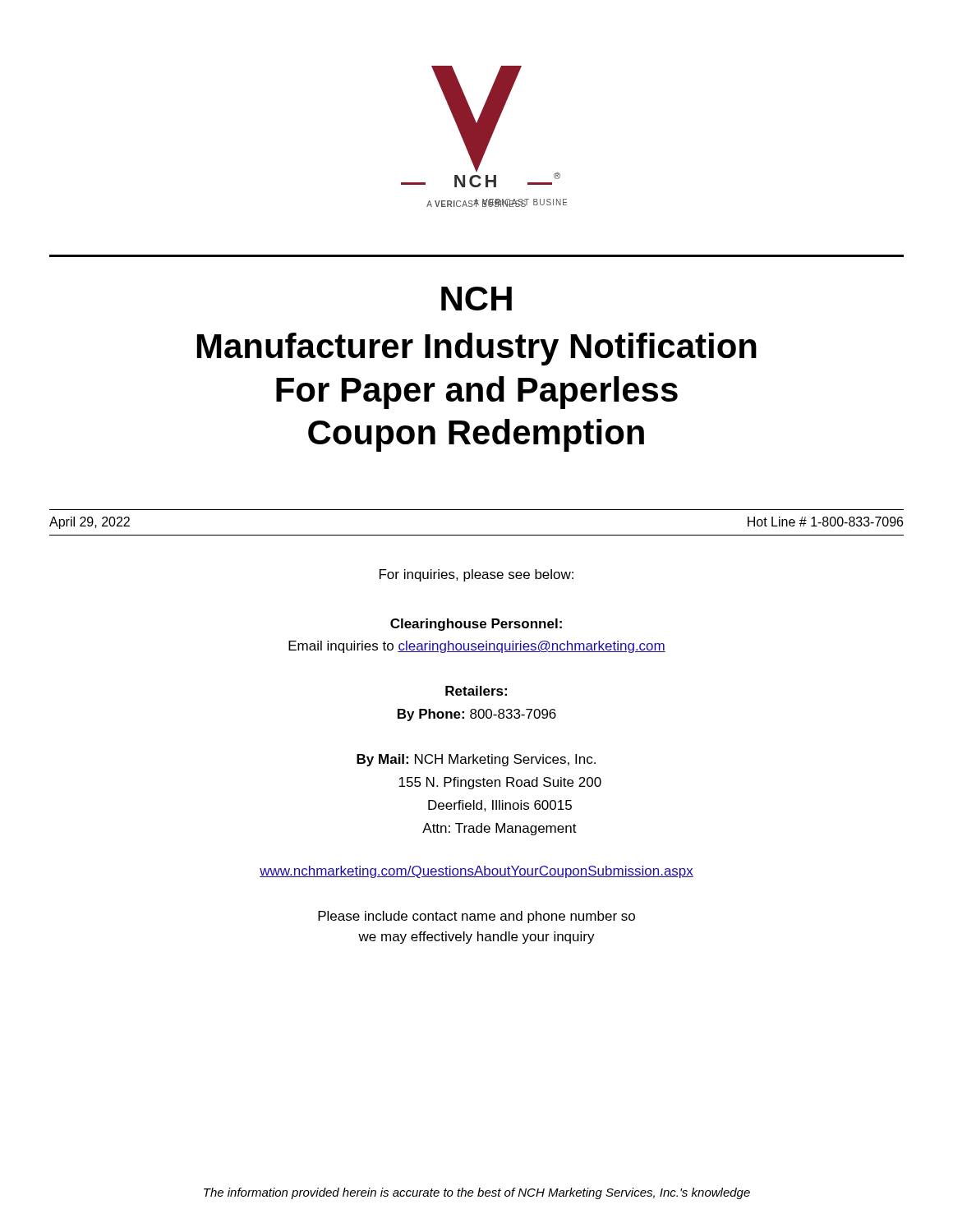Viewport: 953px width, 1232px height.
Task: Select the element starting "Clearinghouse Personnel: Email inquiries to clearinghouseinquiries@nchmarketing.com"
Action: pos(476,633)
